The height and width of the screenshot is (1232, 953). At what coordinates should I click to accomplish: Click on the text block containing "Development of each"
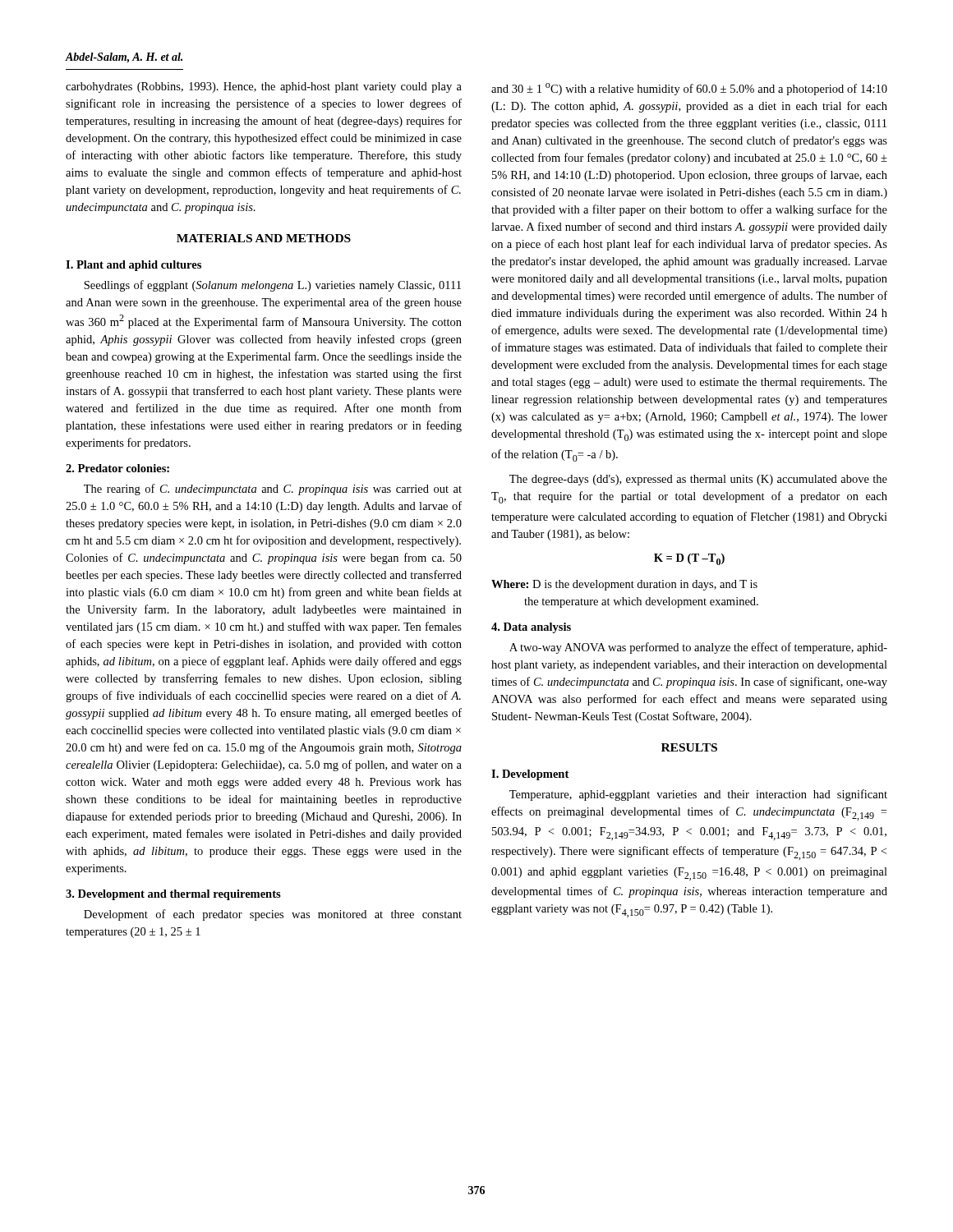pyautogui.click(x=264, y=923)
